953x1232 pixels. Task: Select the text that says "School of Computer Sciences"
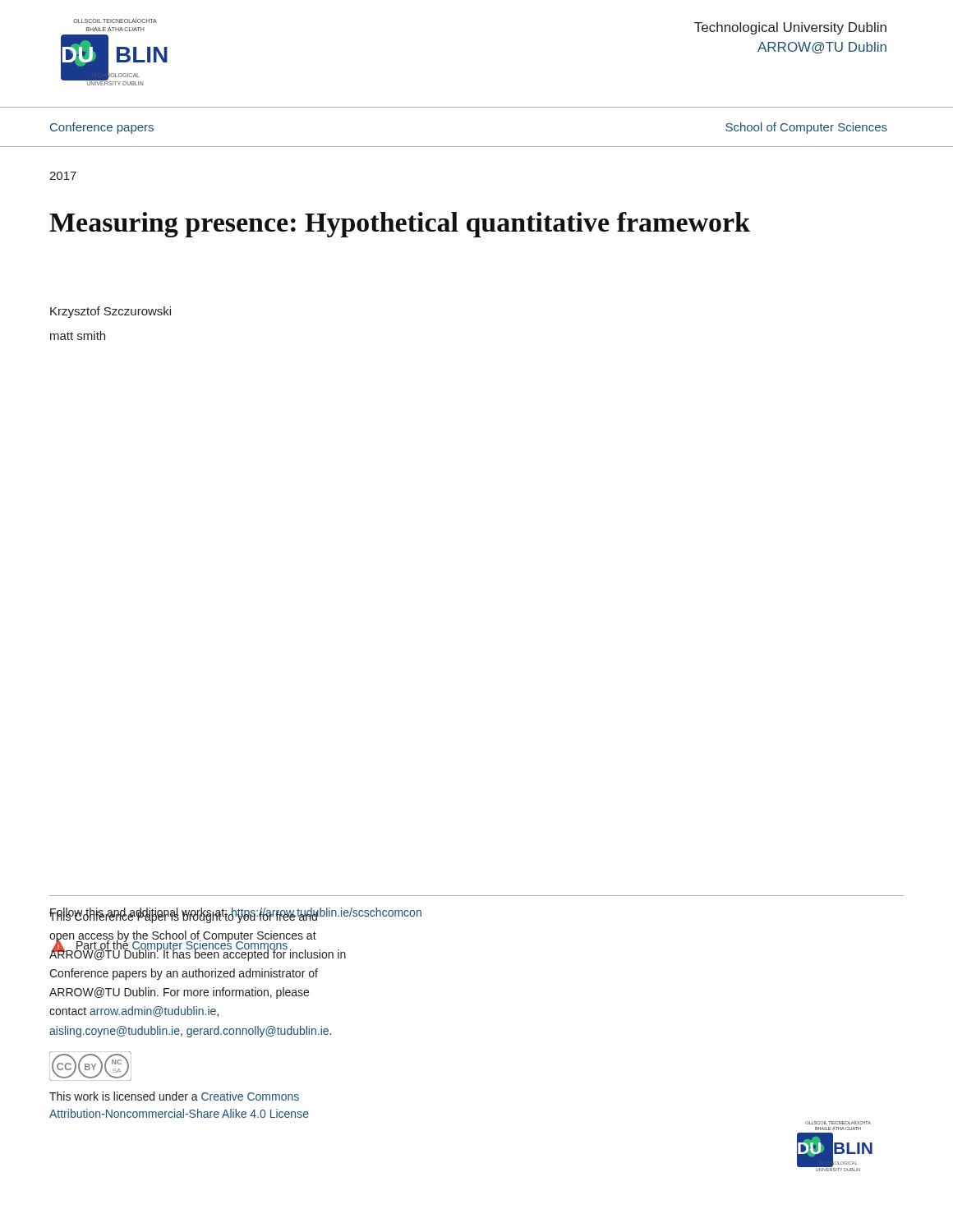[806, 127]
